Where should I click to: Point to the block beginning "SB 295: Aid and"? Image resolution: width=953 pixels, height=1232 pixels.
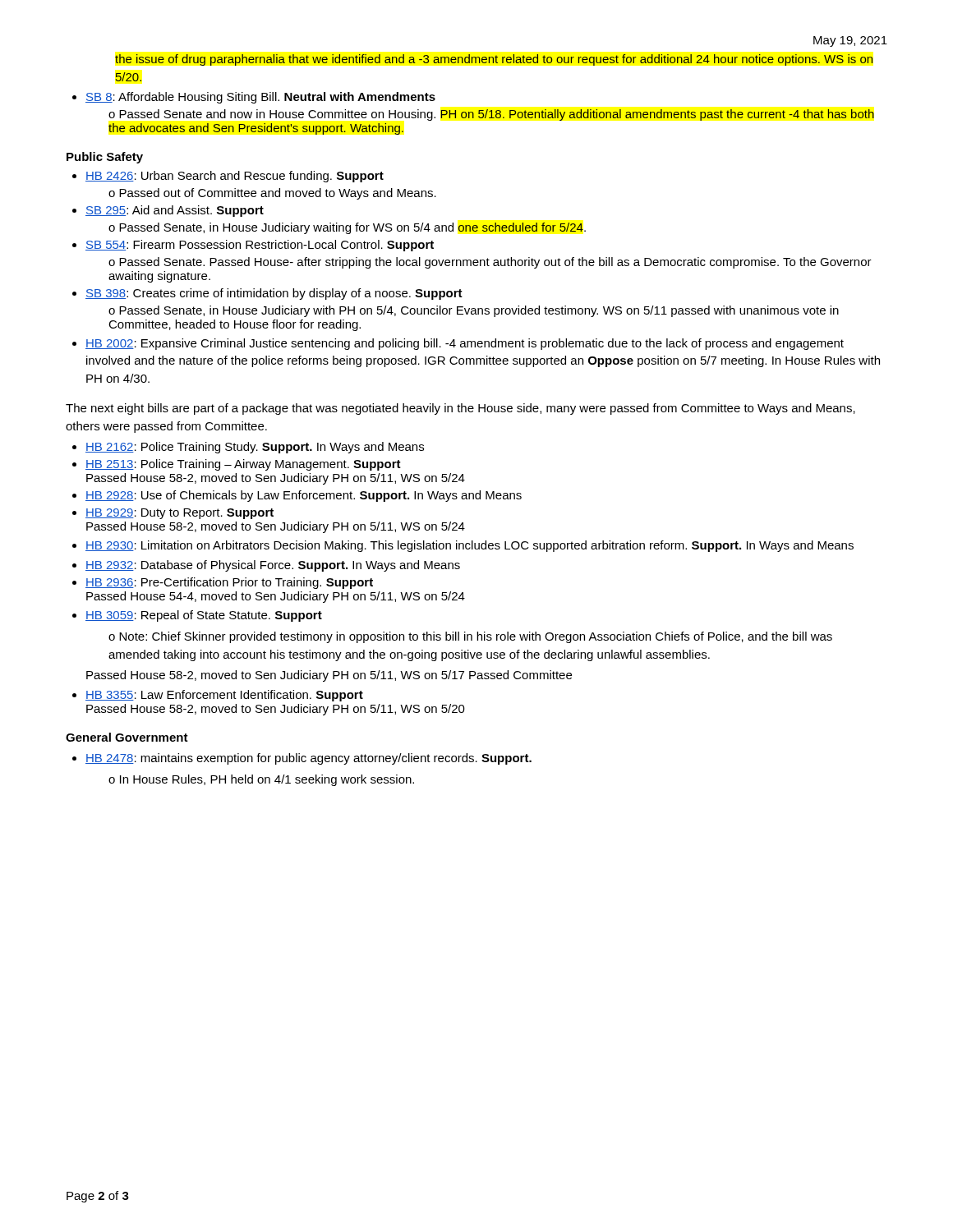tap(486, 218)
